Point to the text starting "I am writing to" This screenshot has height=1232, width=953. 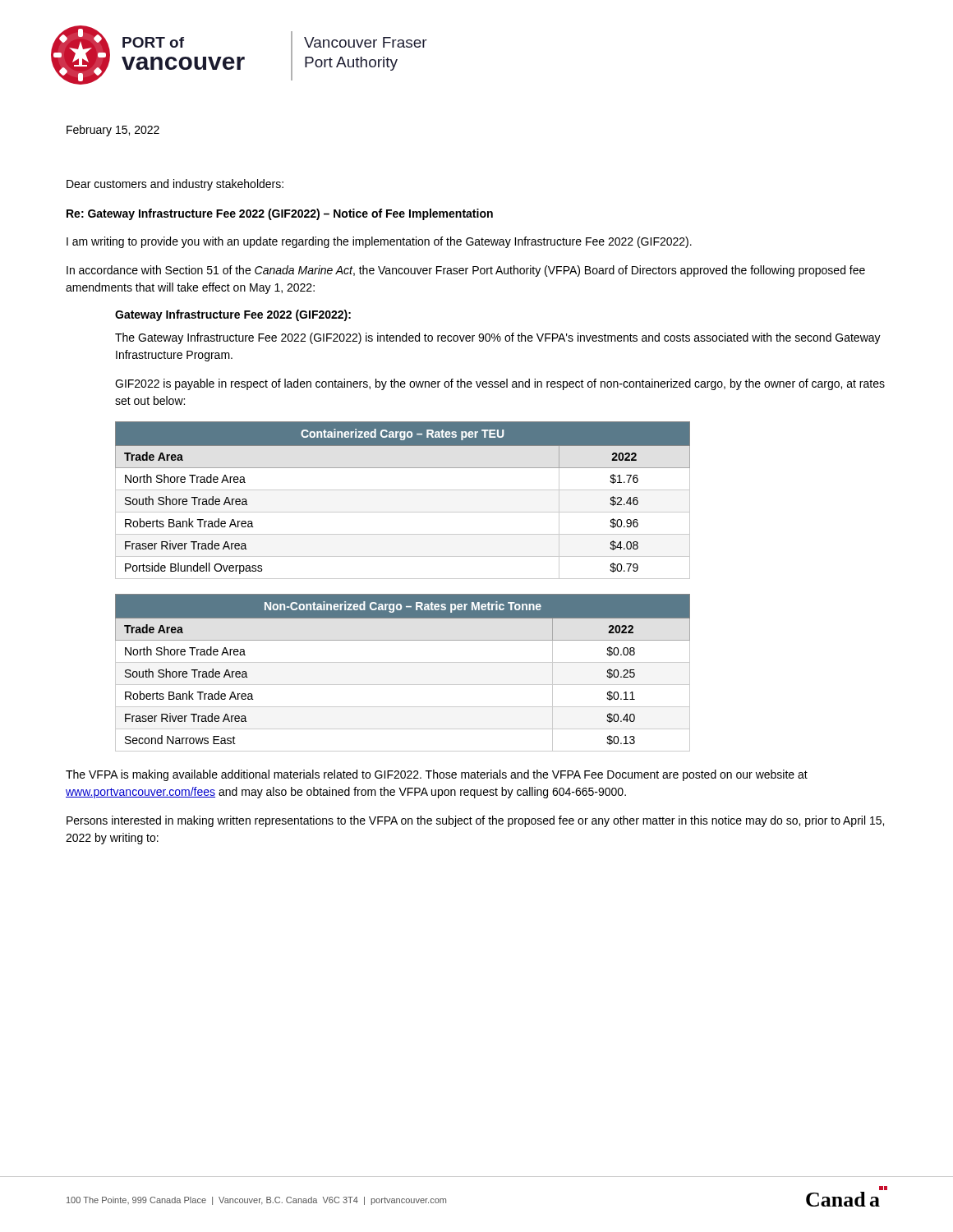(379, 241)
